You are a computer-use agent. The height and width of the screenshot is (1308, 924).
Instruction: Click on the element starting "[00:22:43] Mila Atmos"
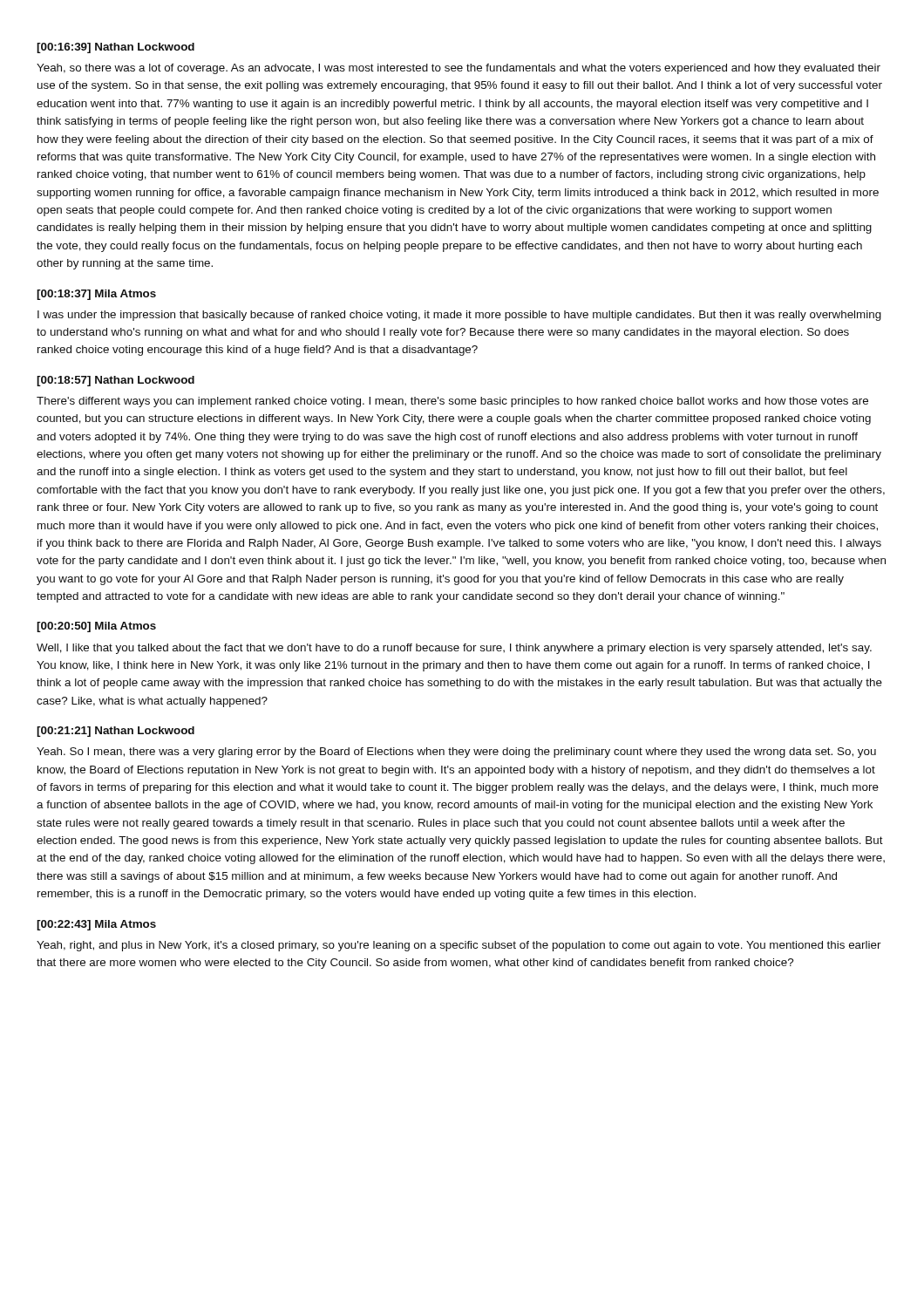96,923
